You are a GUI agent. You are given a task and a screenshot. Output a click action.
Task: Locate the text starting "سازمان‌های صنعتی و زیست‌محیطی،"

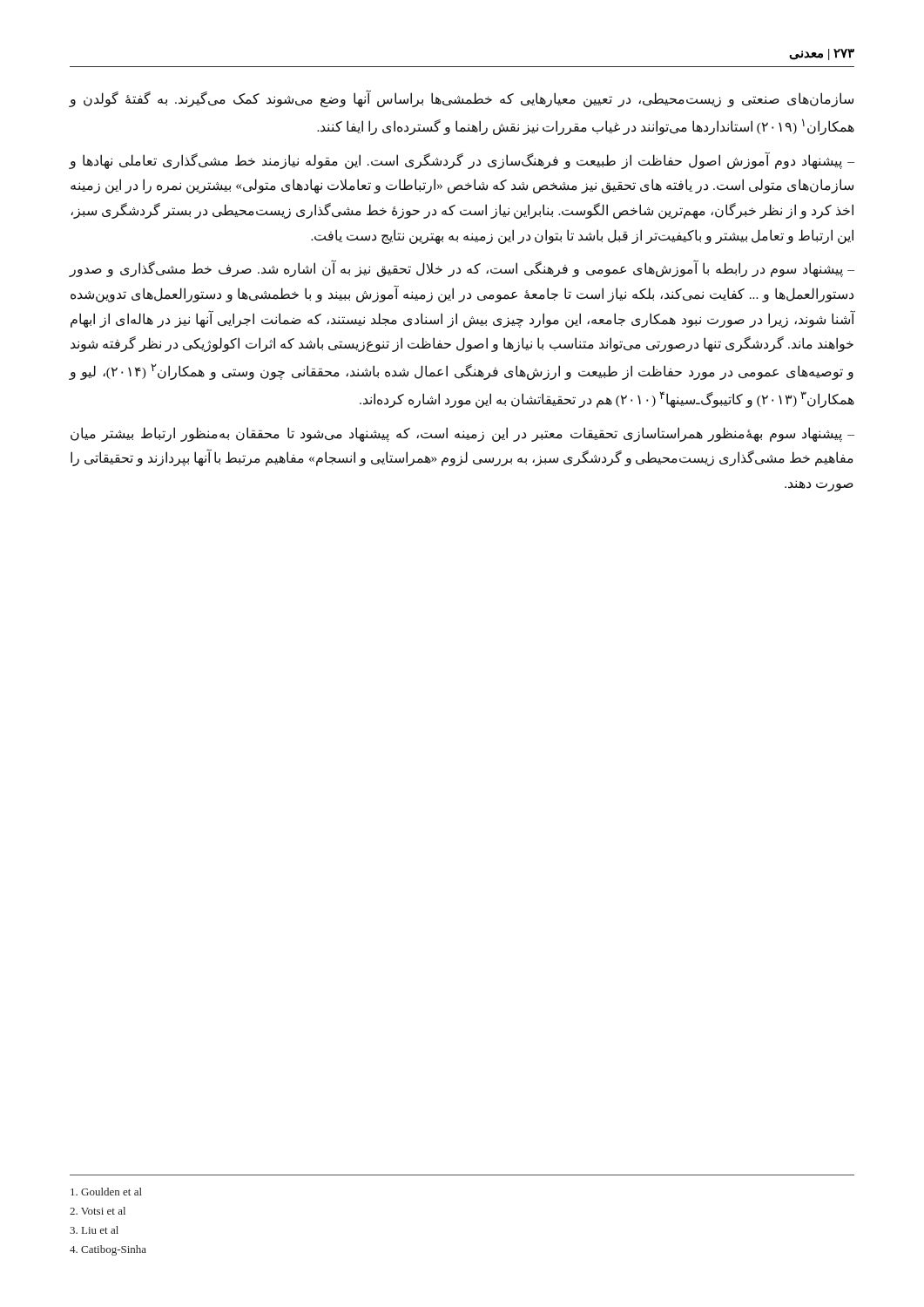[462, 113]
